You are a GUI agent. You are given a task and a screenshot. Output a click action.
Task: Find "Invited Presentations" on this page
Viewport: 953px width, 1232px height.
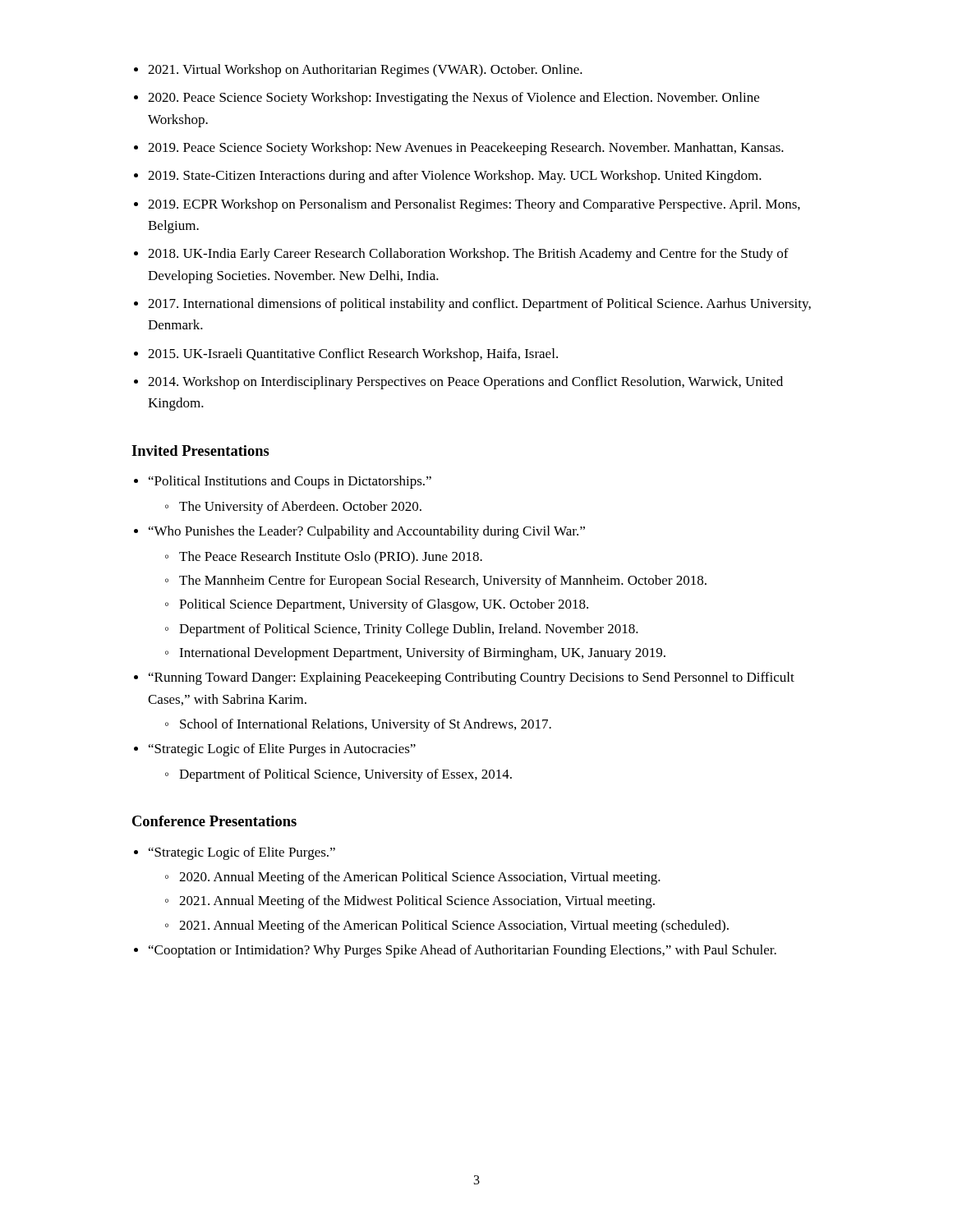click(200, 451)
